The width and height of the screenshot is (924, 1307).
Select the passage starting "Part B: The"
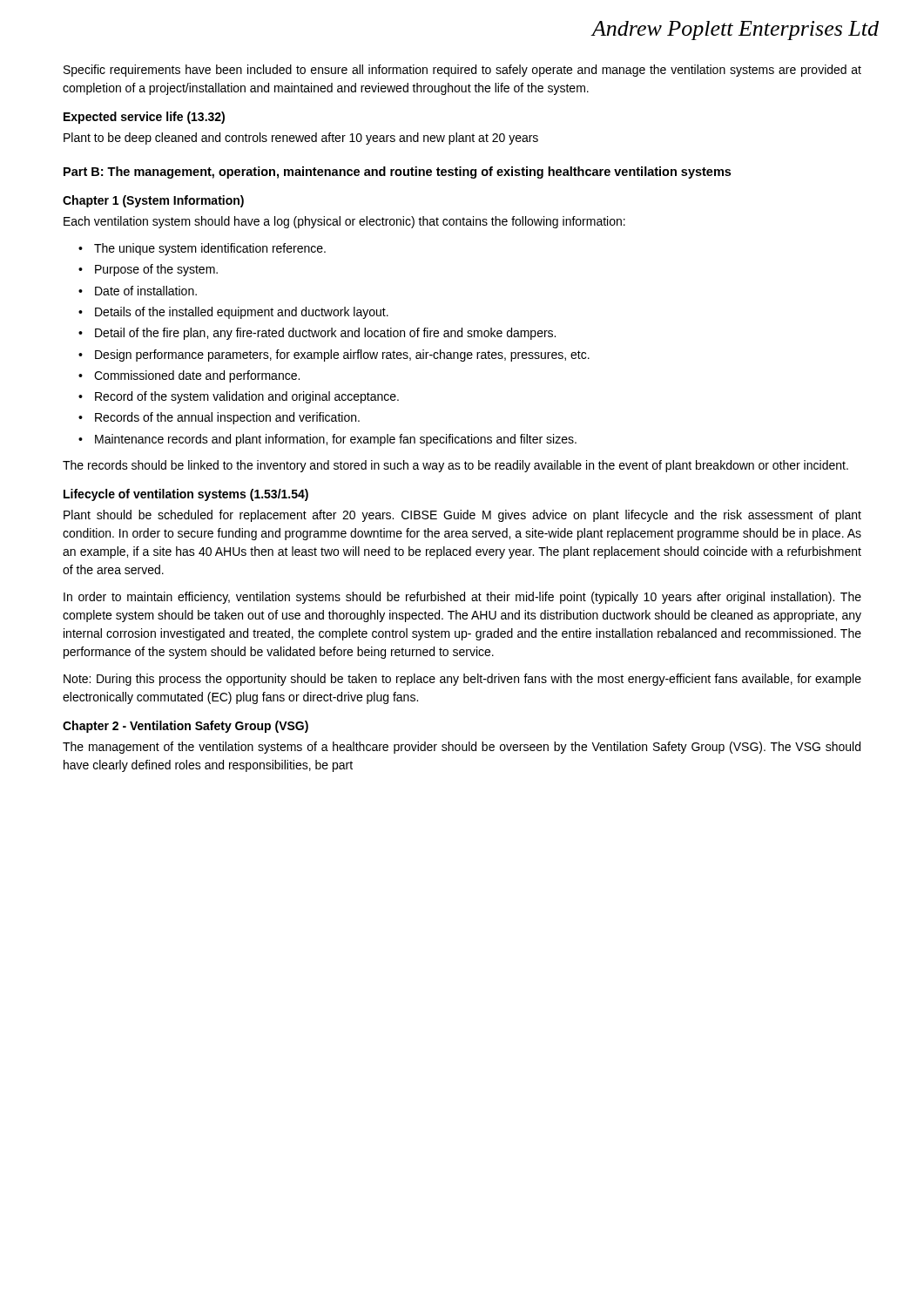[x=397, y=172]
